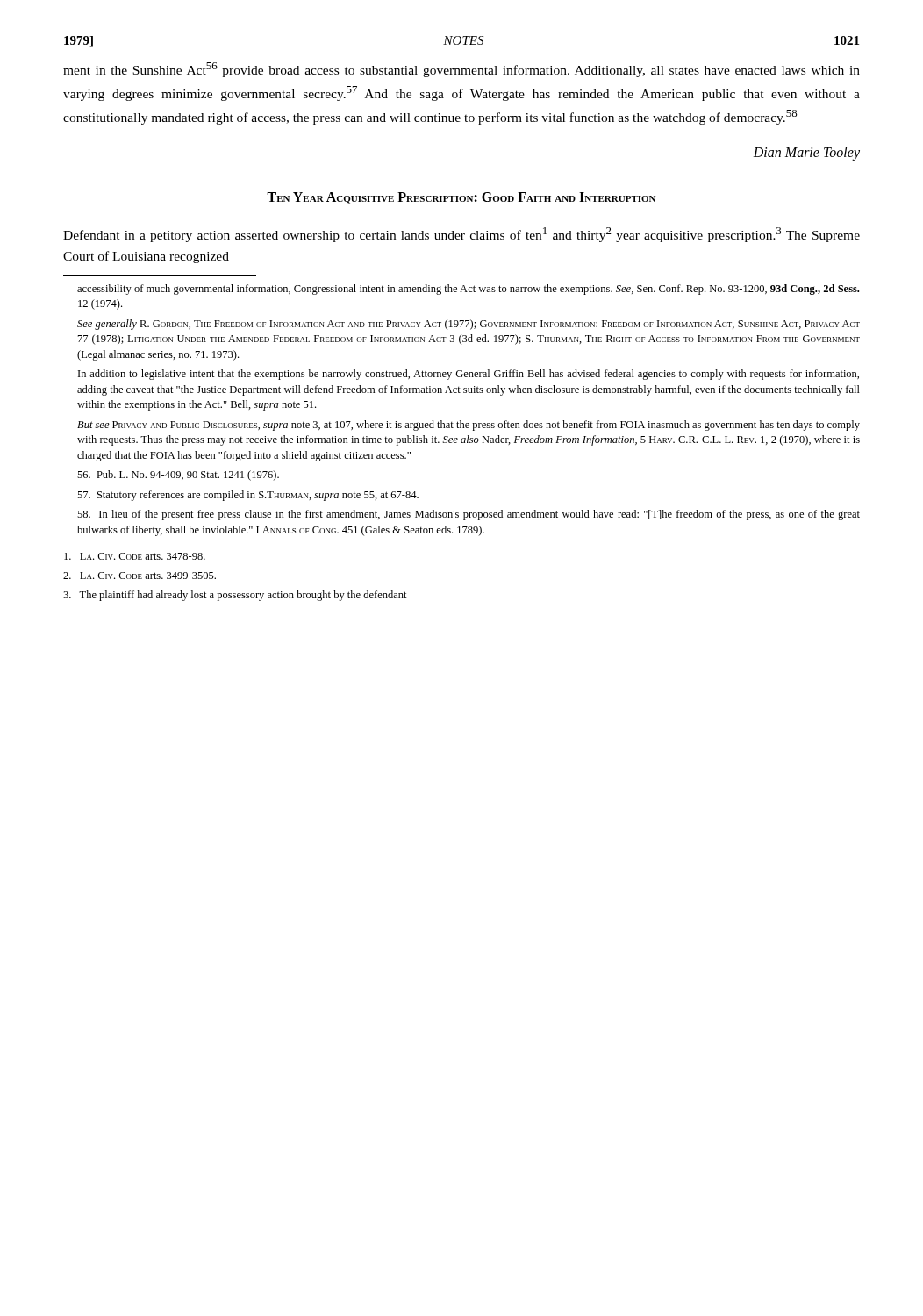923x1316 pixels.
Task: Point to the element starting "In lieu of the present"
Action: [x=469, y=523]
